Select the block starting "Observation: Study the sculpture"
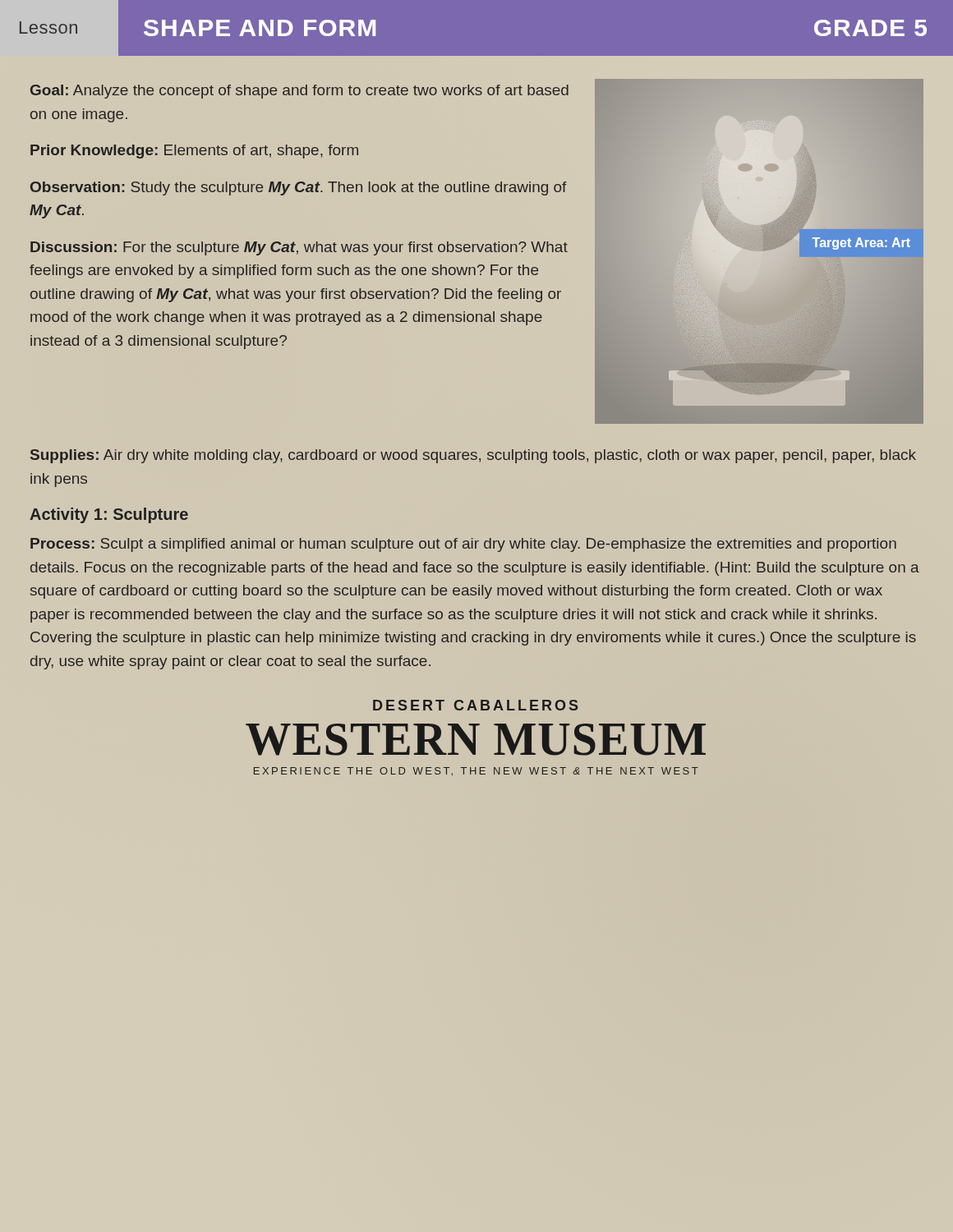The height and width of the screenshot is (1232, 953). coord(298,198)
